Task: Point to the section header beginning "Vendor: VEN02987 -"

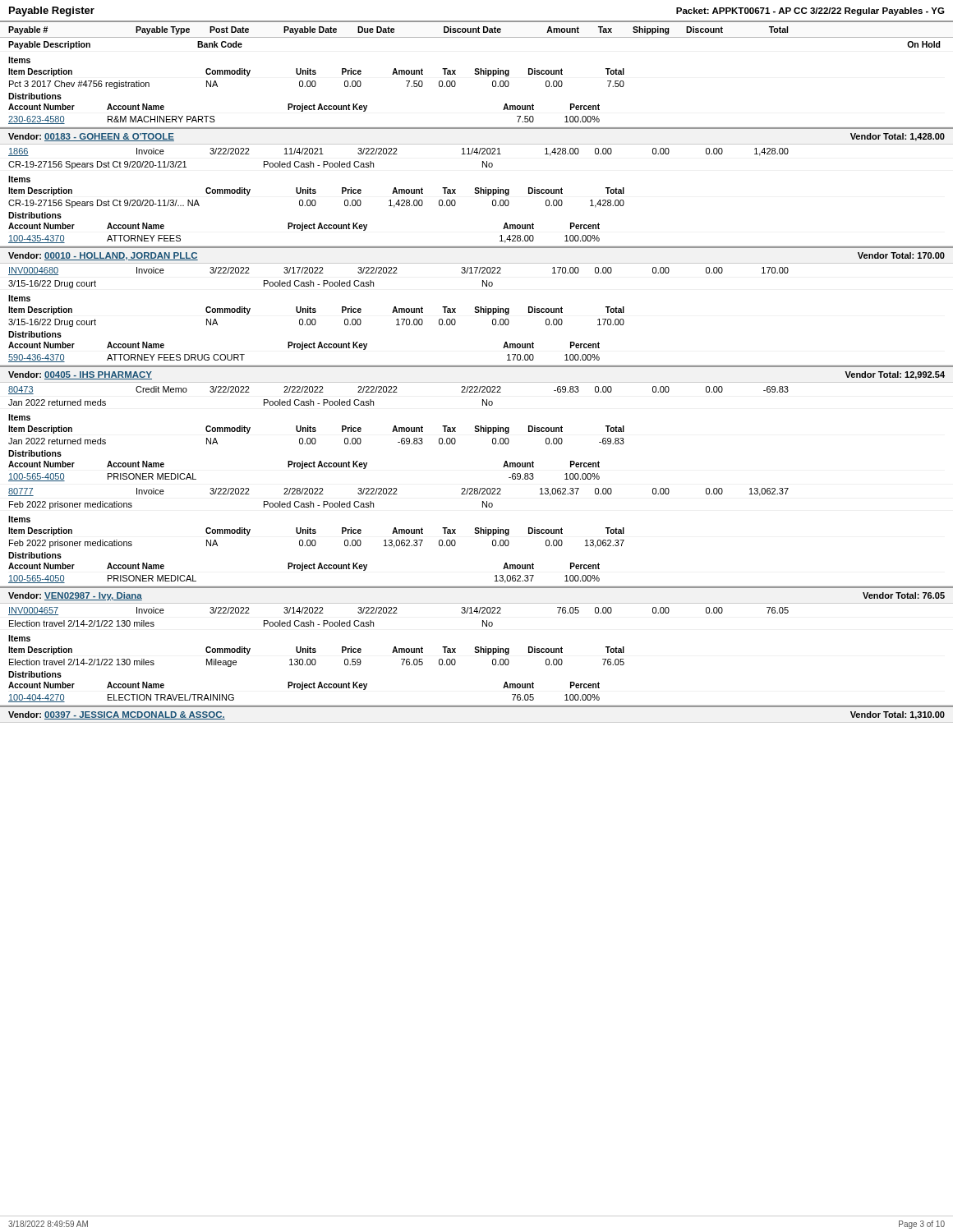Action: pos(476,595)
